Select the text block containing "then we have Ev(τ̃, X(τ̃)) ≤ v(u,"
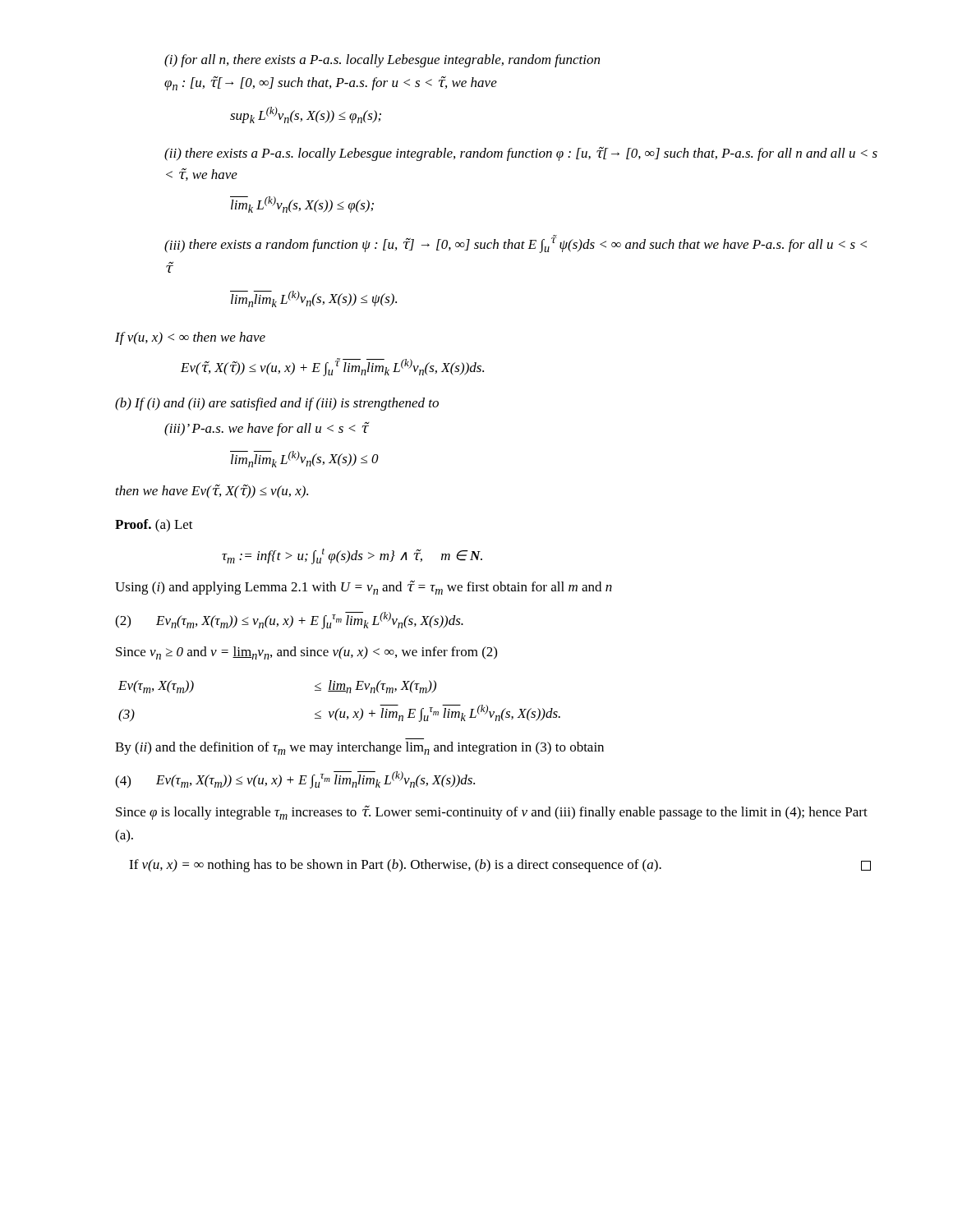 pos(212,491)
